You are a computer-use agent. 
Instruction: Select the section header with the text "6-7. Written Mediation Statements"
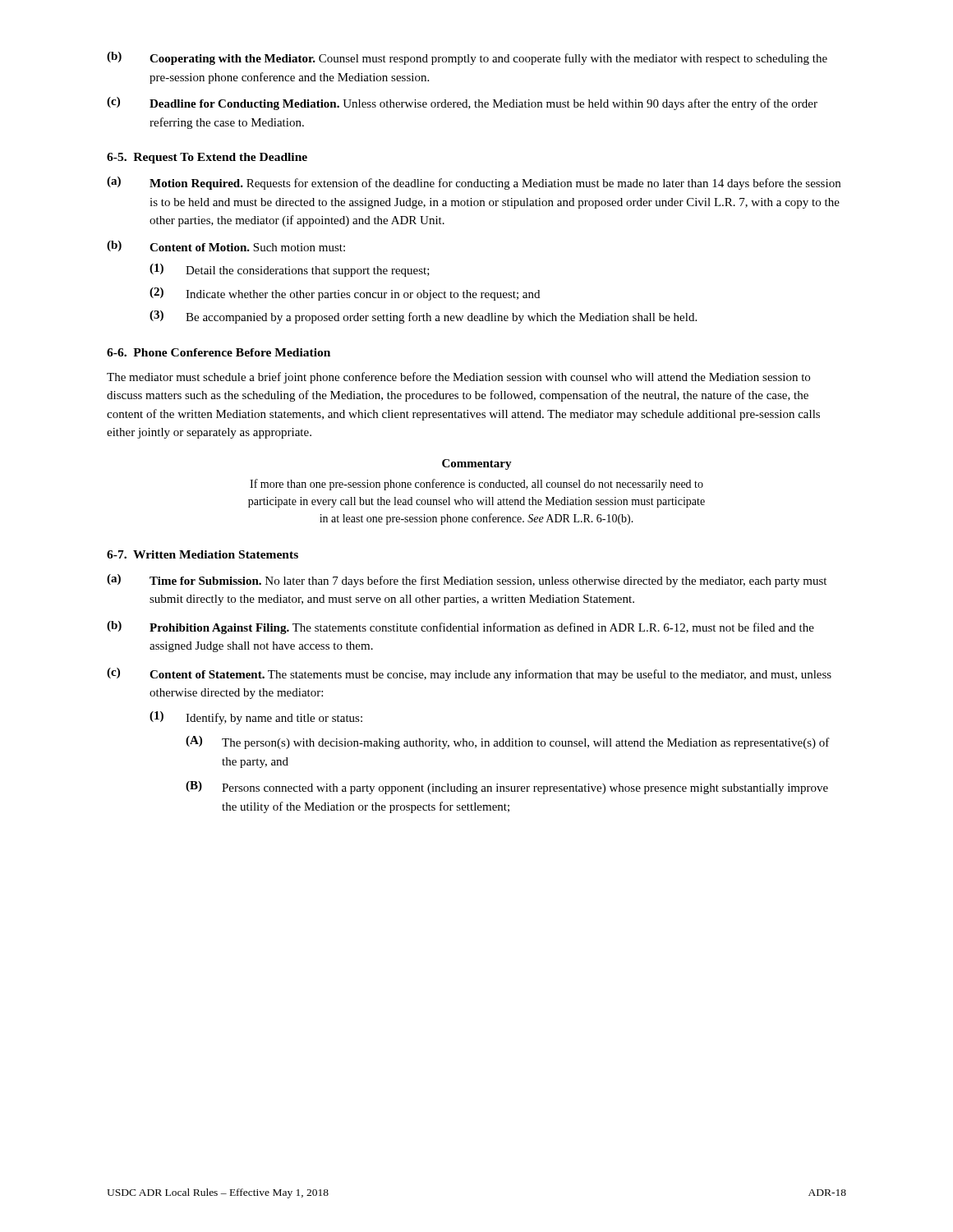coord(203,554)
